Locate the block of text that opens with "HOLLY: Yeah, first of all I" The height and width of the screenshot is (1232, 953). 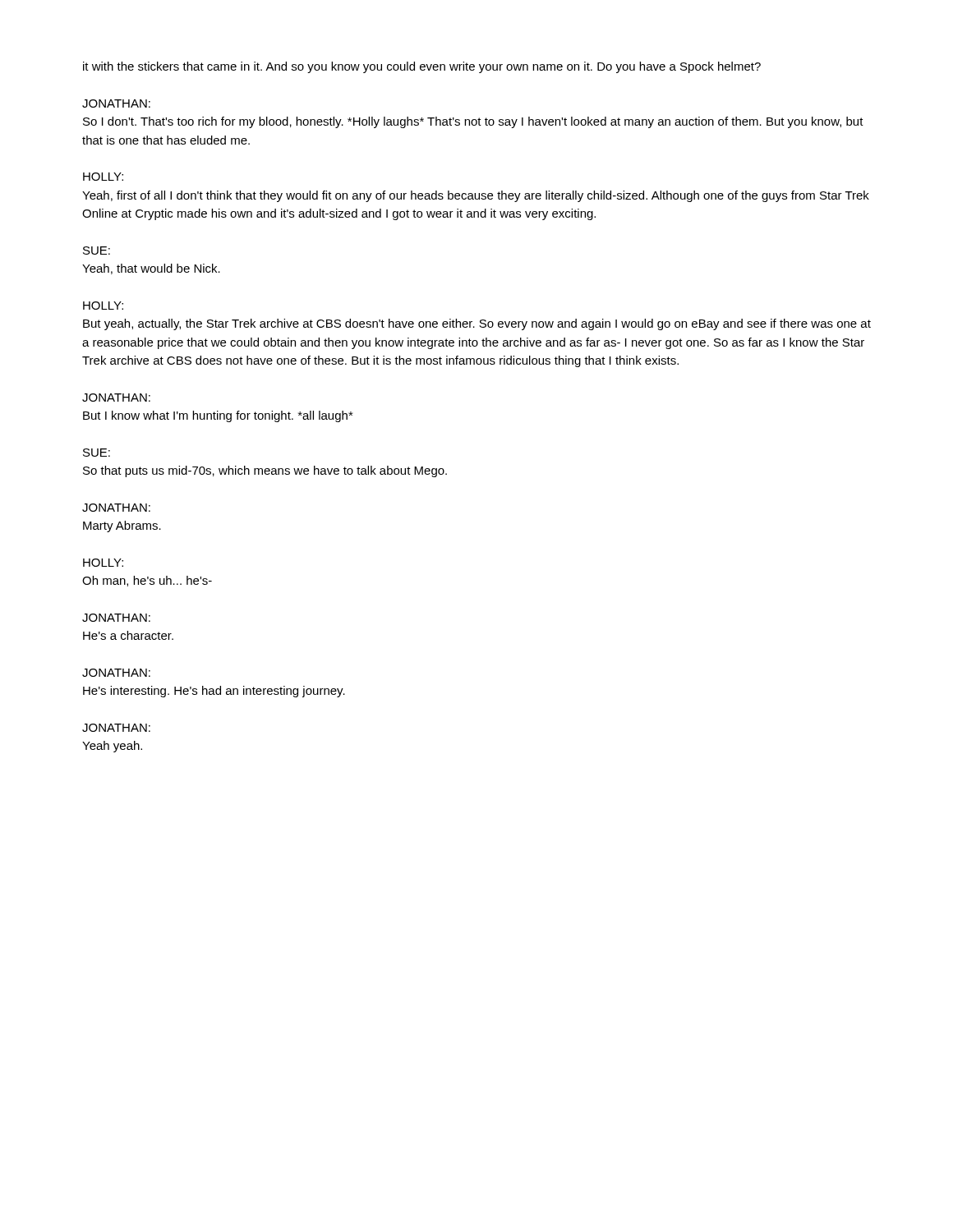pyautogui.click(x=476, y=195)
